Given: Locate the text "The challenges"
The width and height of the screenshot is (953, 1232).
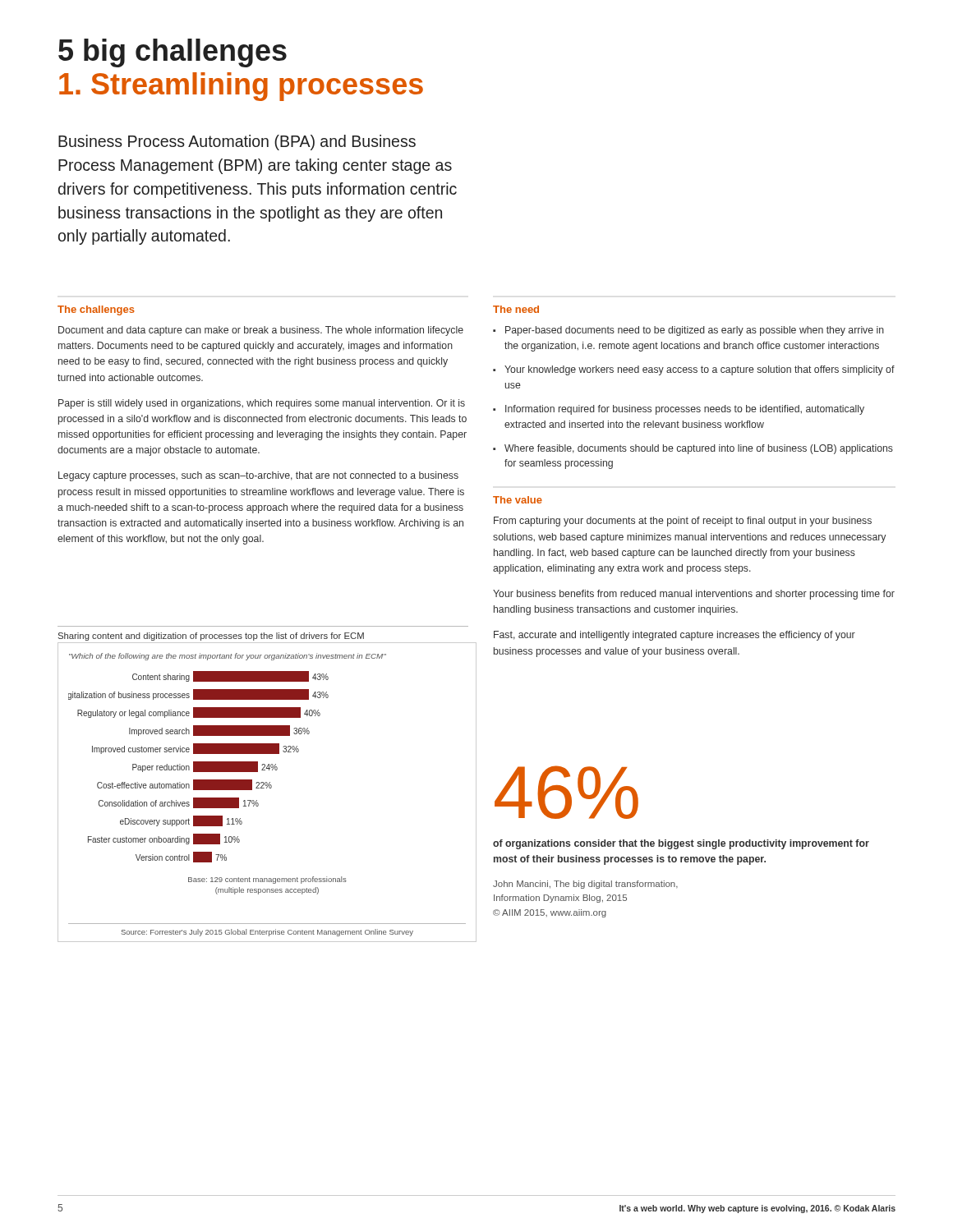Looking at the screenshot, I should tap(96, 309).
